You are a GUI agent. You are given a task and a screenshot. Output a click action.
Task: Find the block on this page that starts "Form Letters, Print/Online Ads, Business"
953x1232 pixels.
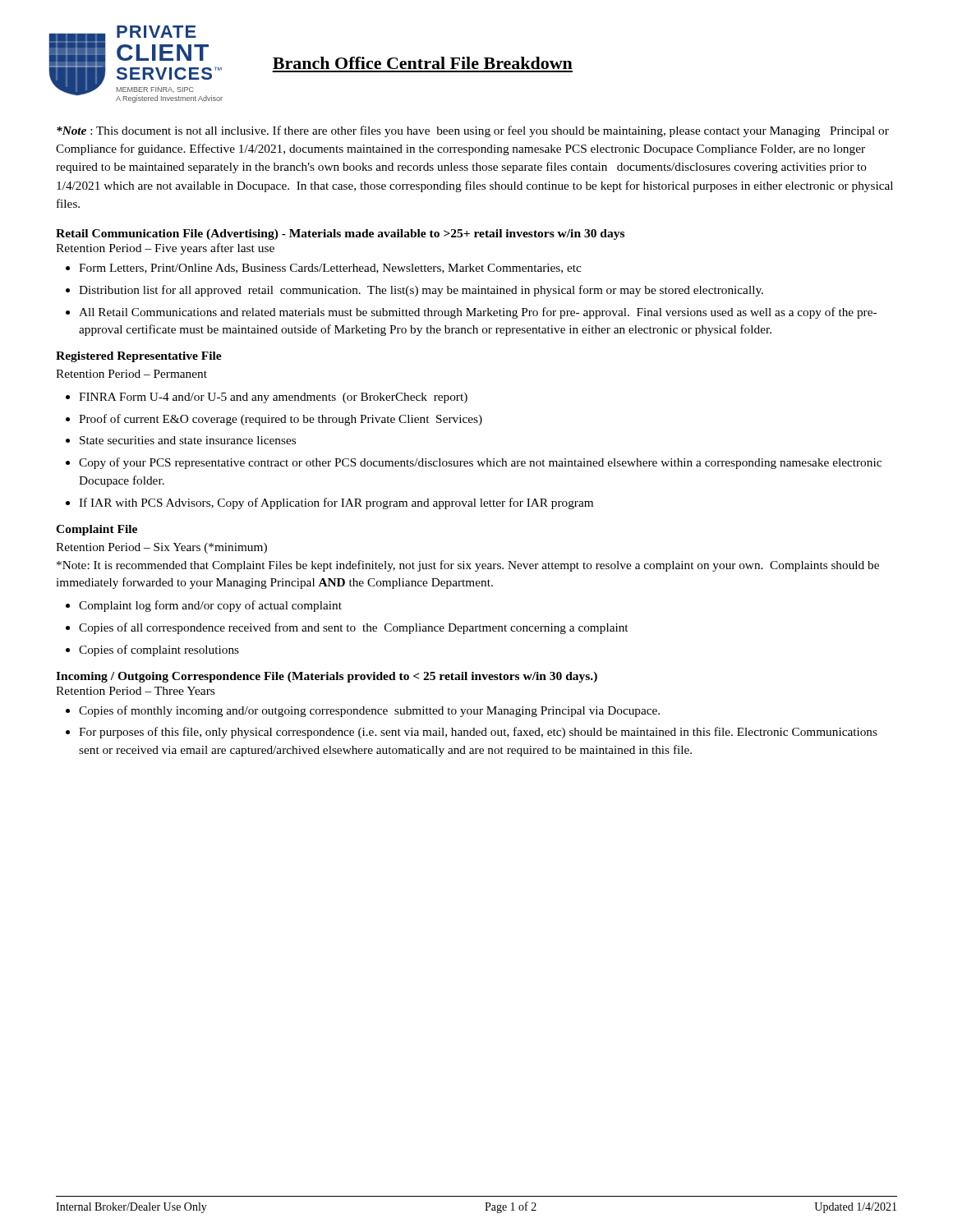[330, 267]
